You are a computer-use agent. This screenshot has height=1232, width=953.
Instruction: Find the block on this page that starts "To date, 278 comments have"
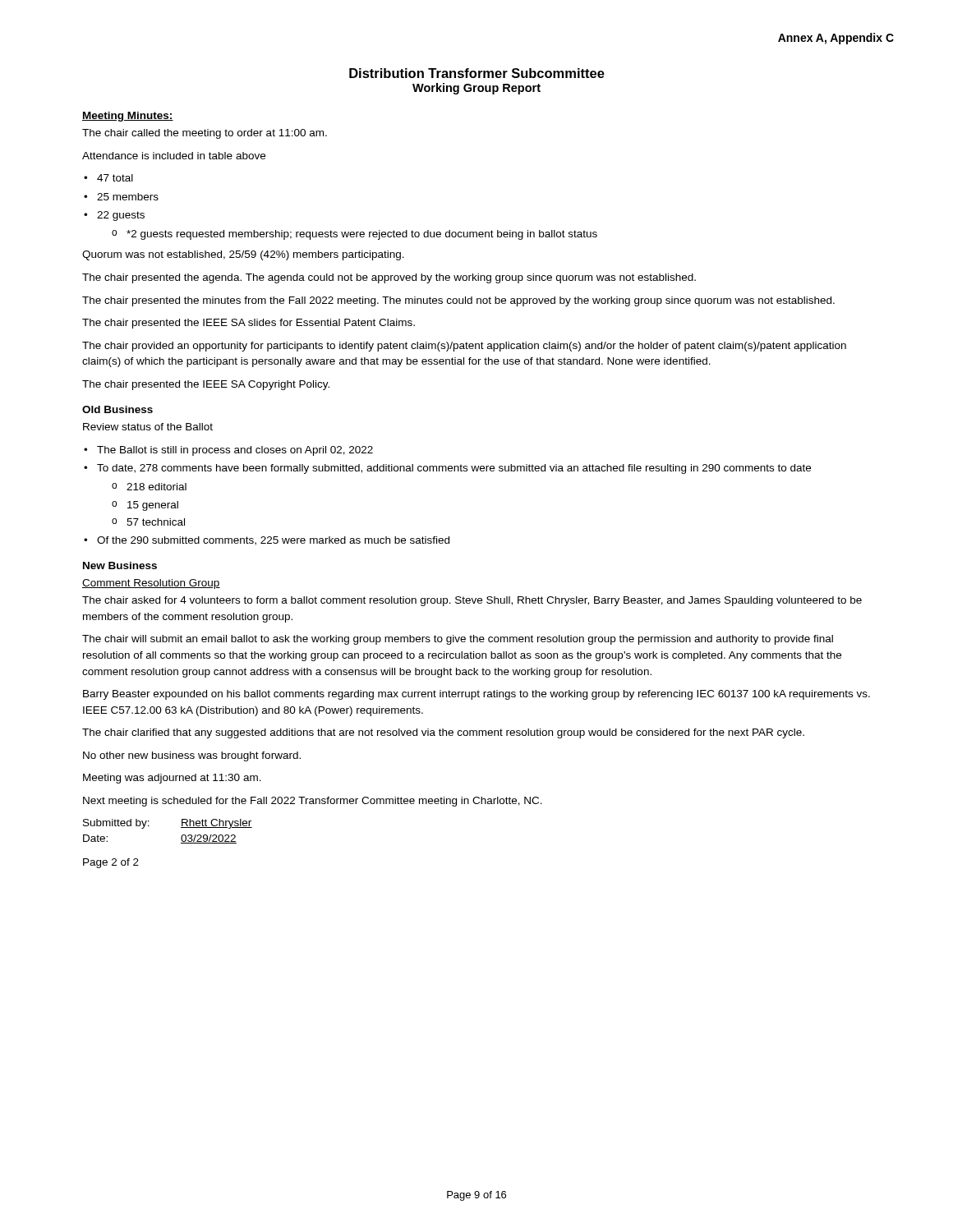tap(454, 468)
